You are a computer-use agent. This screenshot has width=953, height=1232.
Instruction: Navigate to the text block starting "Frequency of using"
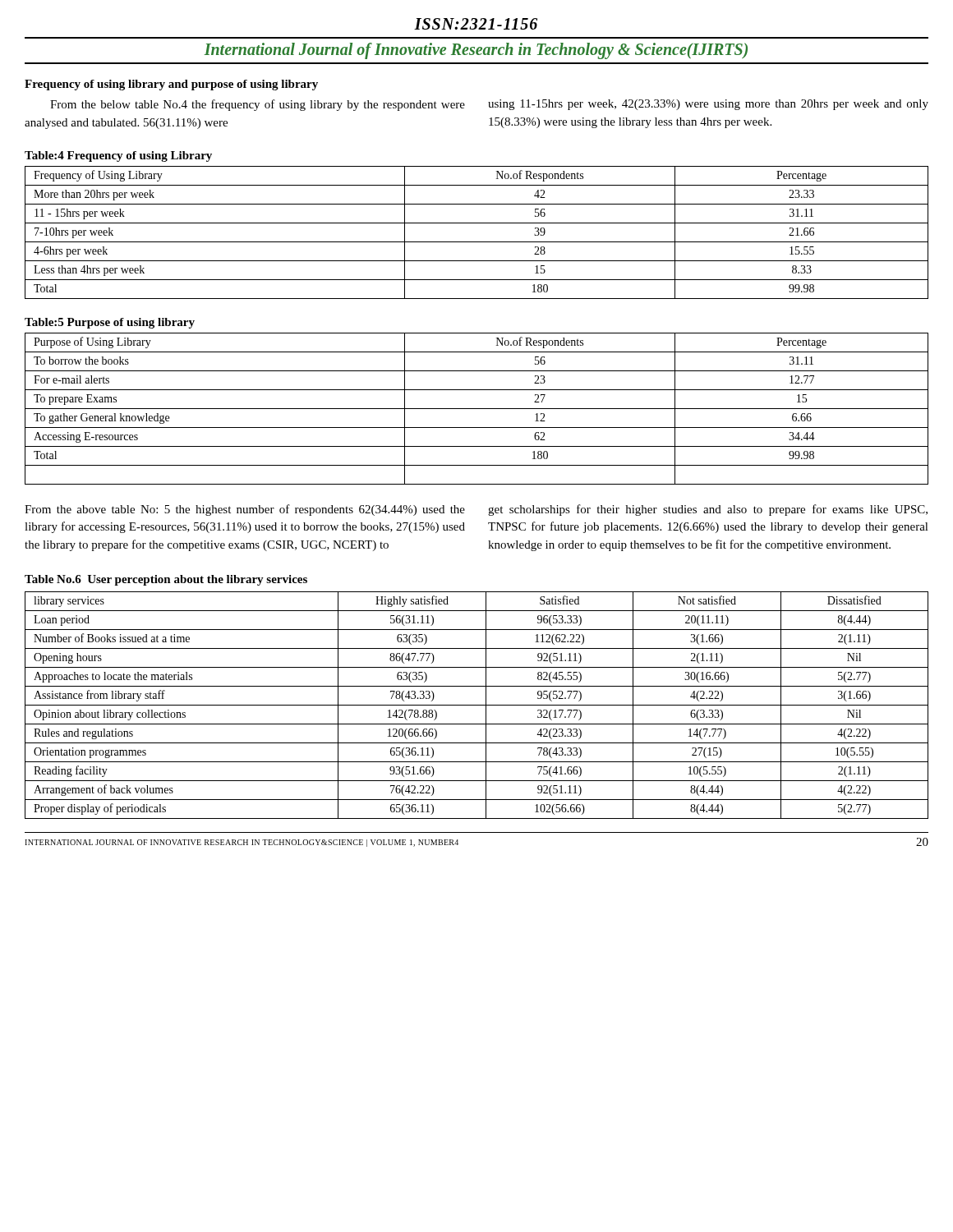coord(171,84)
